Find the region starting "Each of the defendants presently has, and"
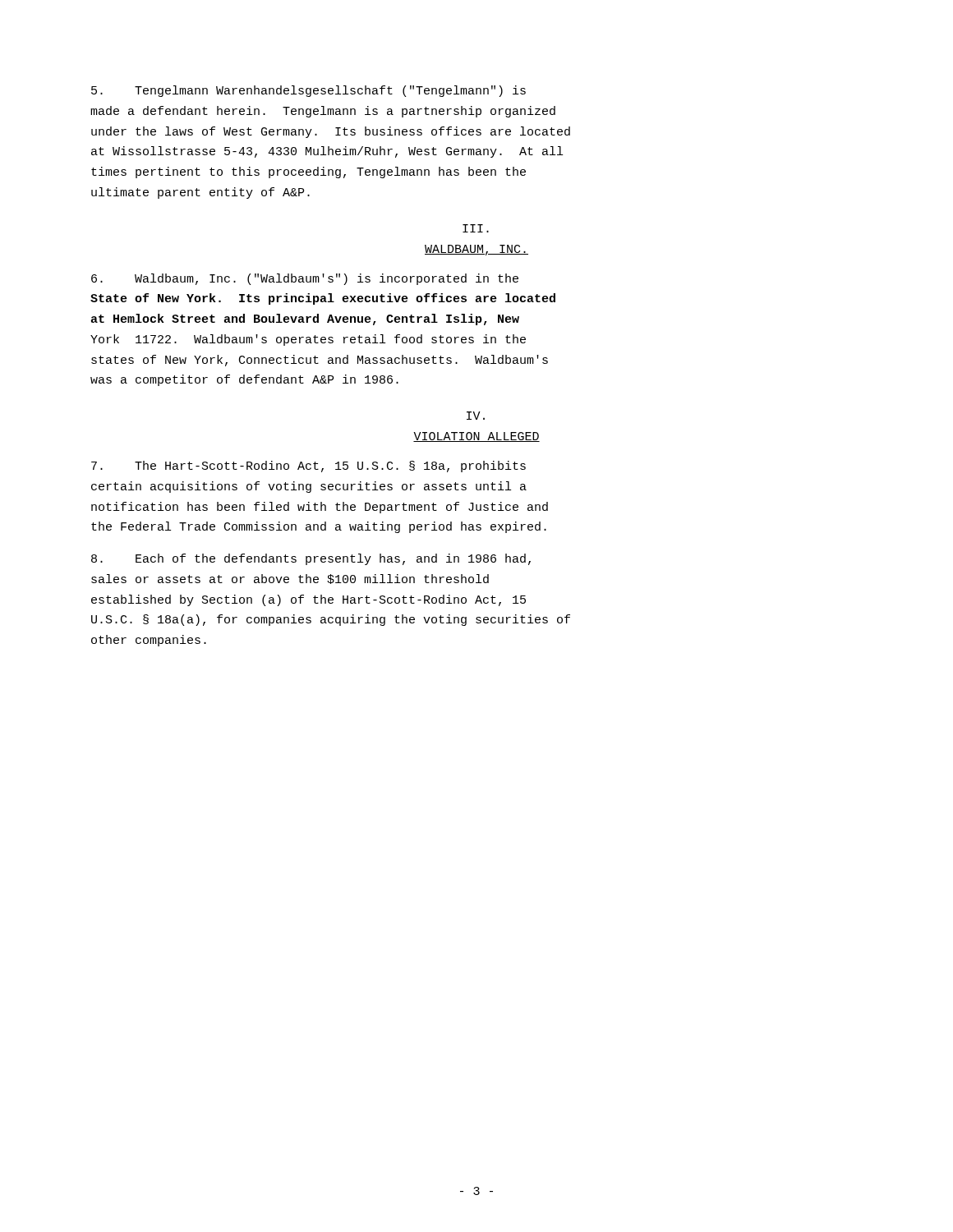 tap(331, 600)
